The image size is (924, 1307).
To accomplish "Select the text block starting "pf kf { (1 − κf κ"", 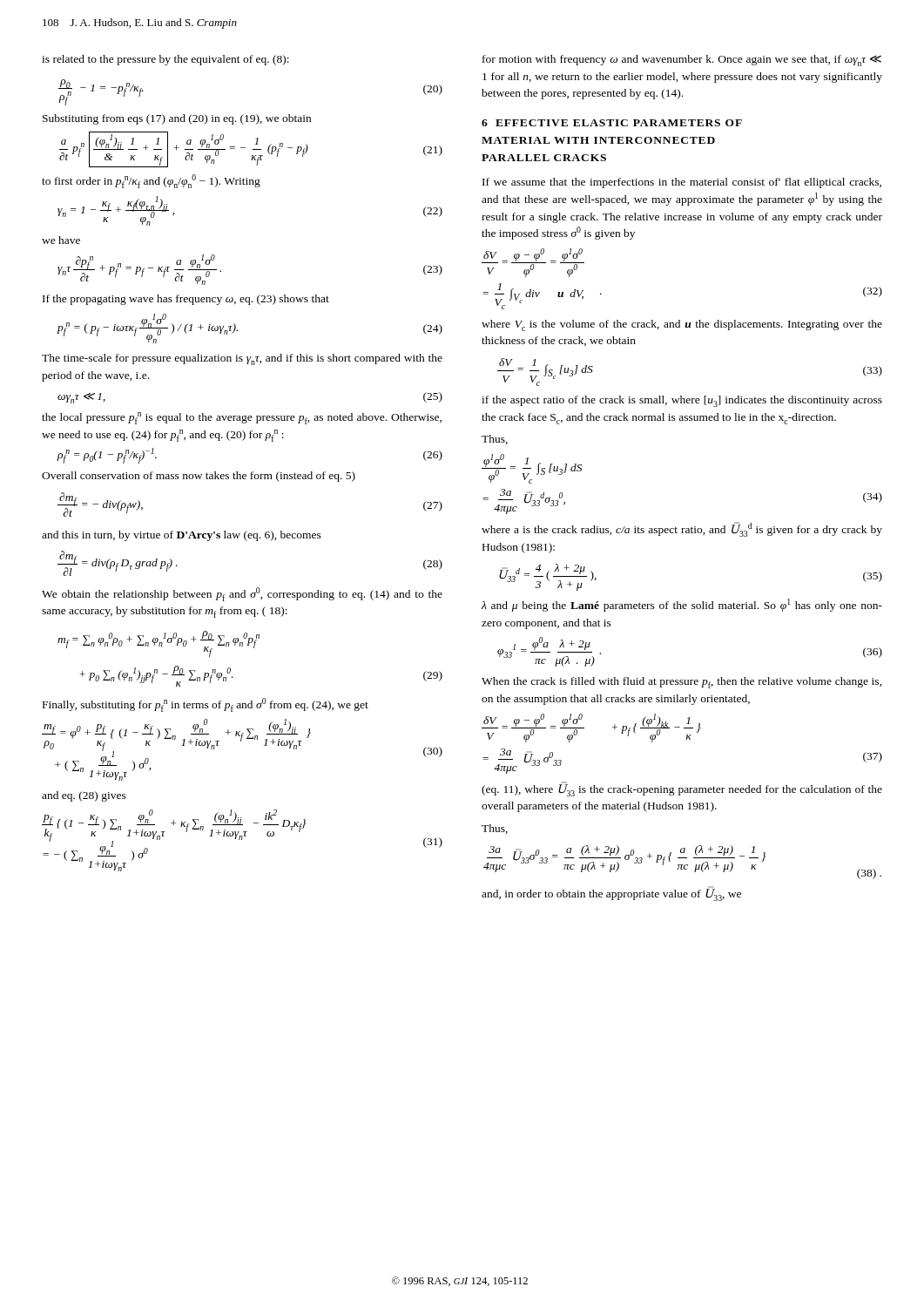I will point(242,840).
